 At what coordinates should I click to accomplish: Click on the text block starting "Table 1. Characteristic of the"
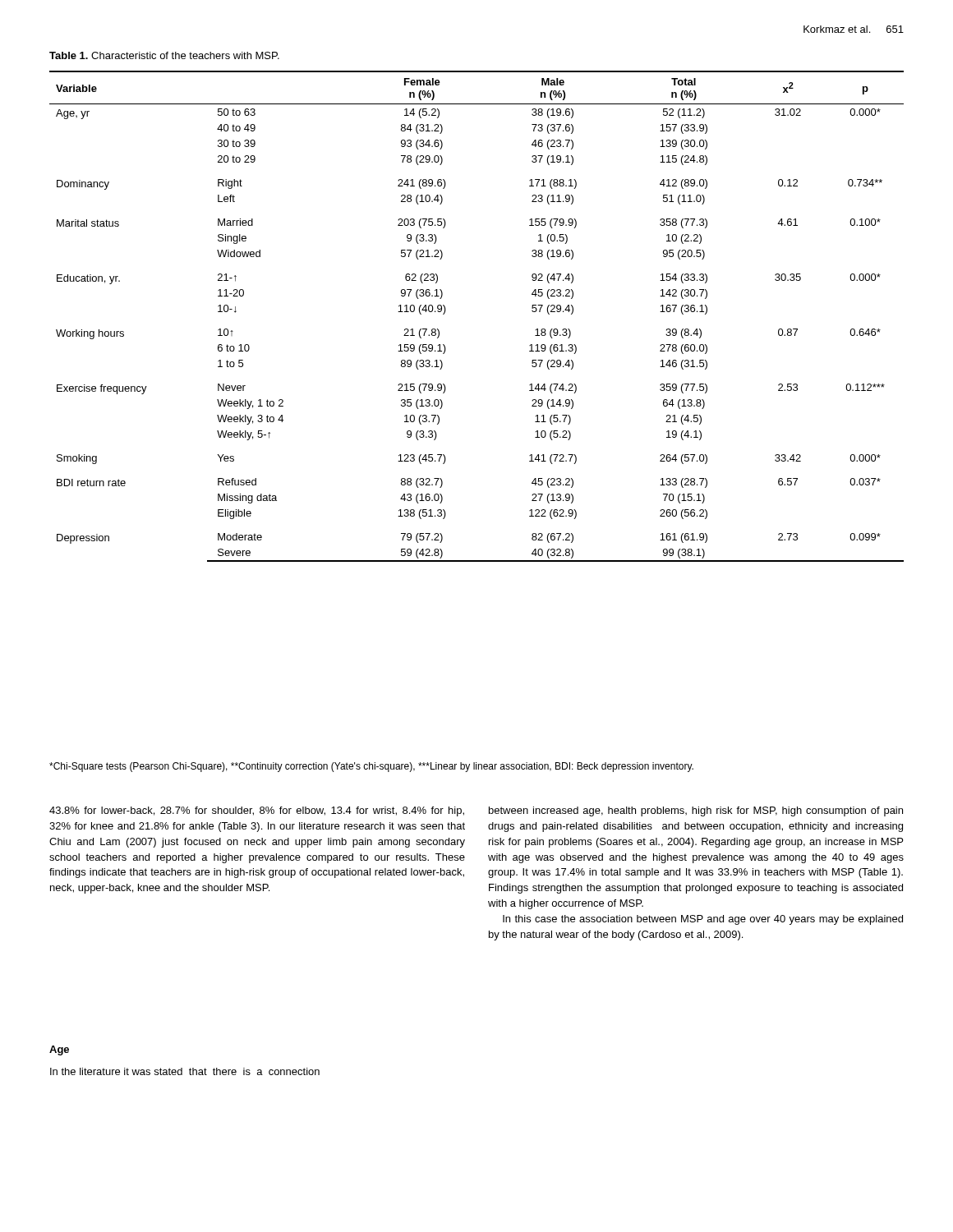tap(165, 55)
